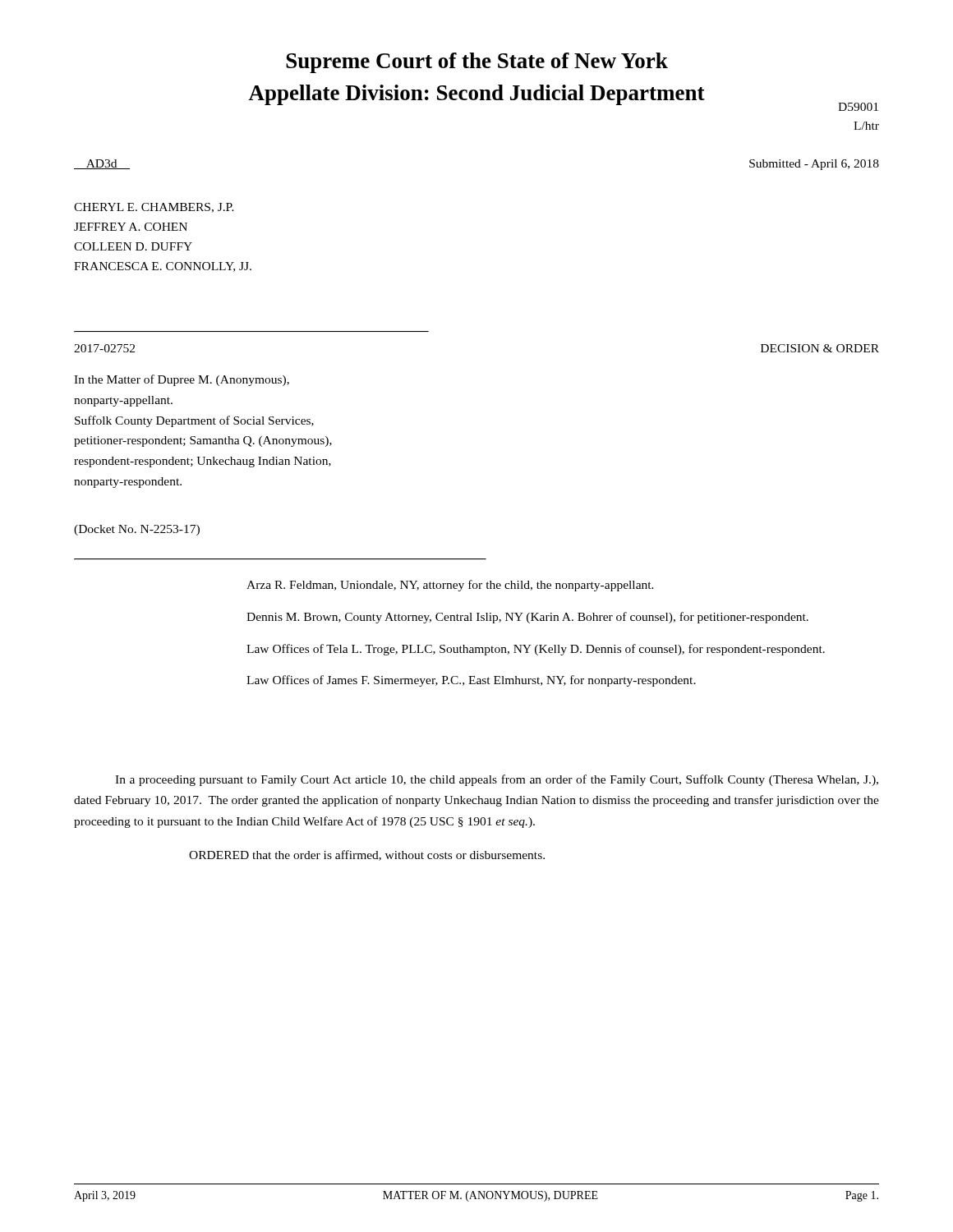
Task: Navigate to the text block starting "D59001 L/htr"
Action: coord(859,116)
